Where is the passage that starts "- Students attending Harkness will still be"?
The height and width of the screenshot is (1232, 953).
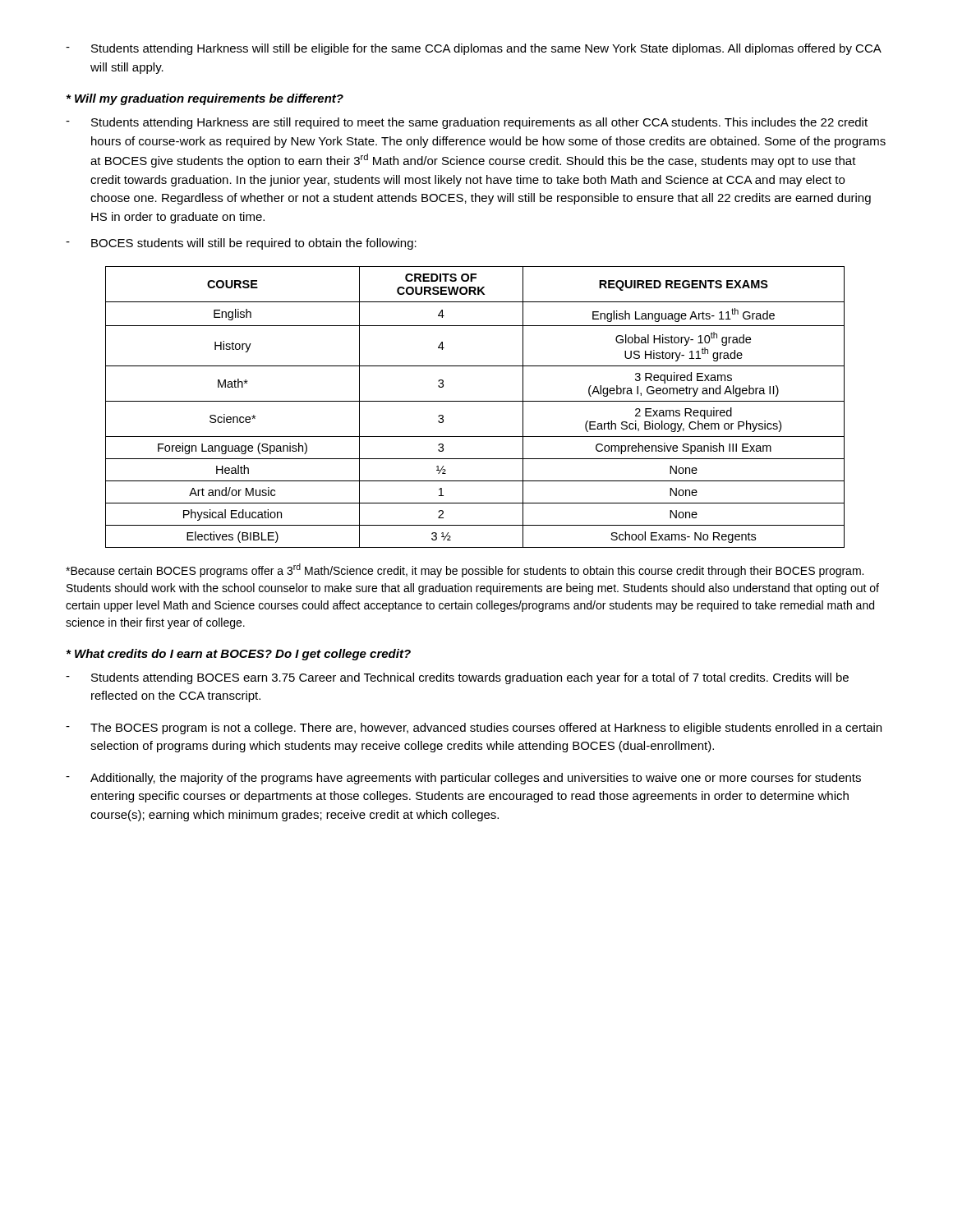(x=476, y=58)
